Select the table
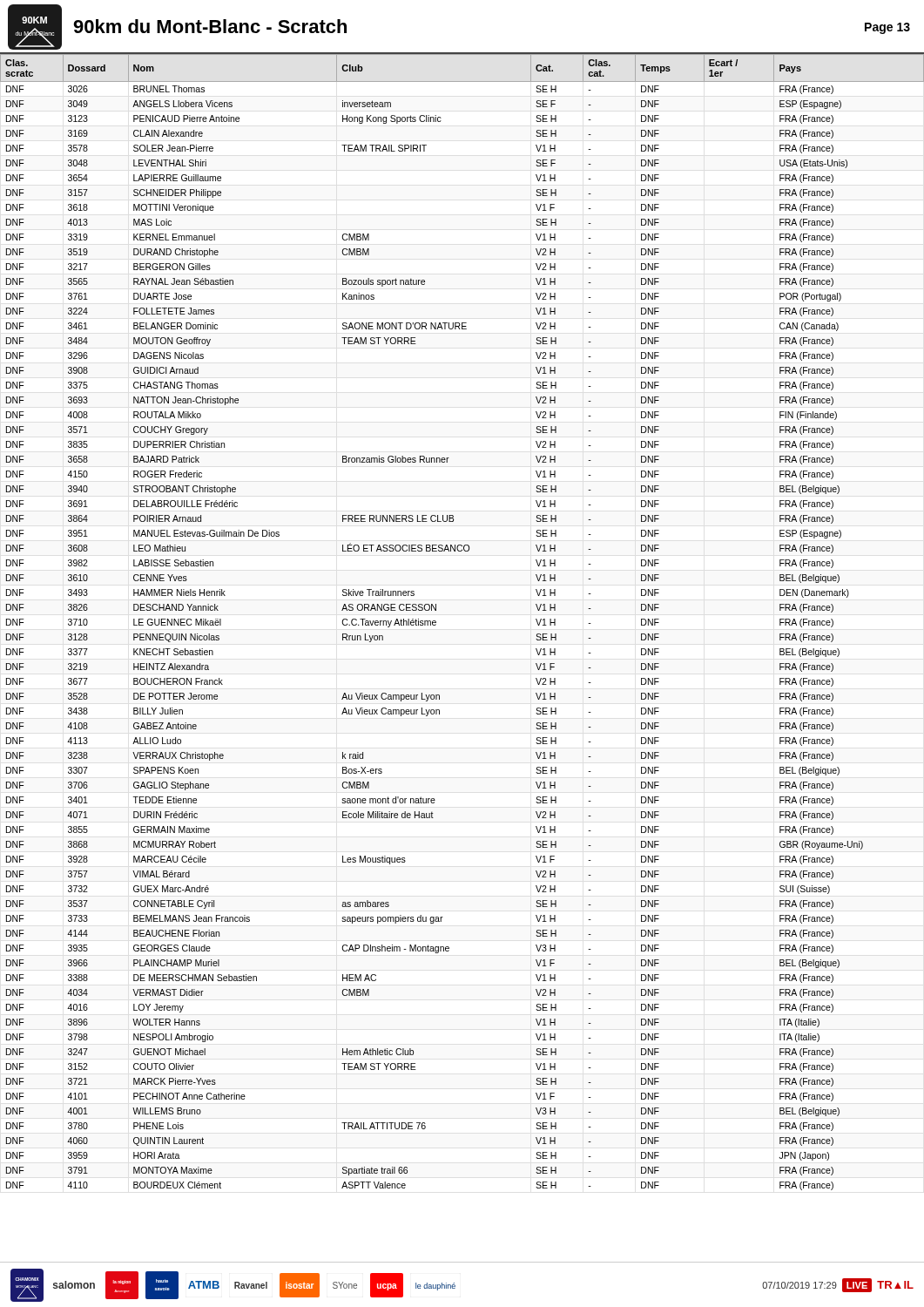Screen dimensions: 1307x924 (x=462, y=623)
